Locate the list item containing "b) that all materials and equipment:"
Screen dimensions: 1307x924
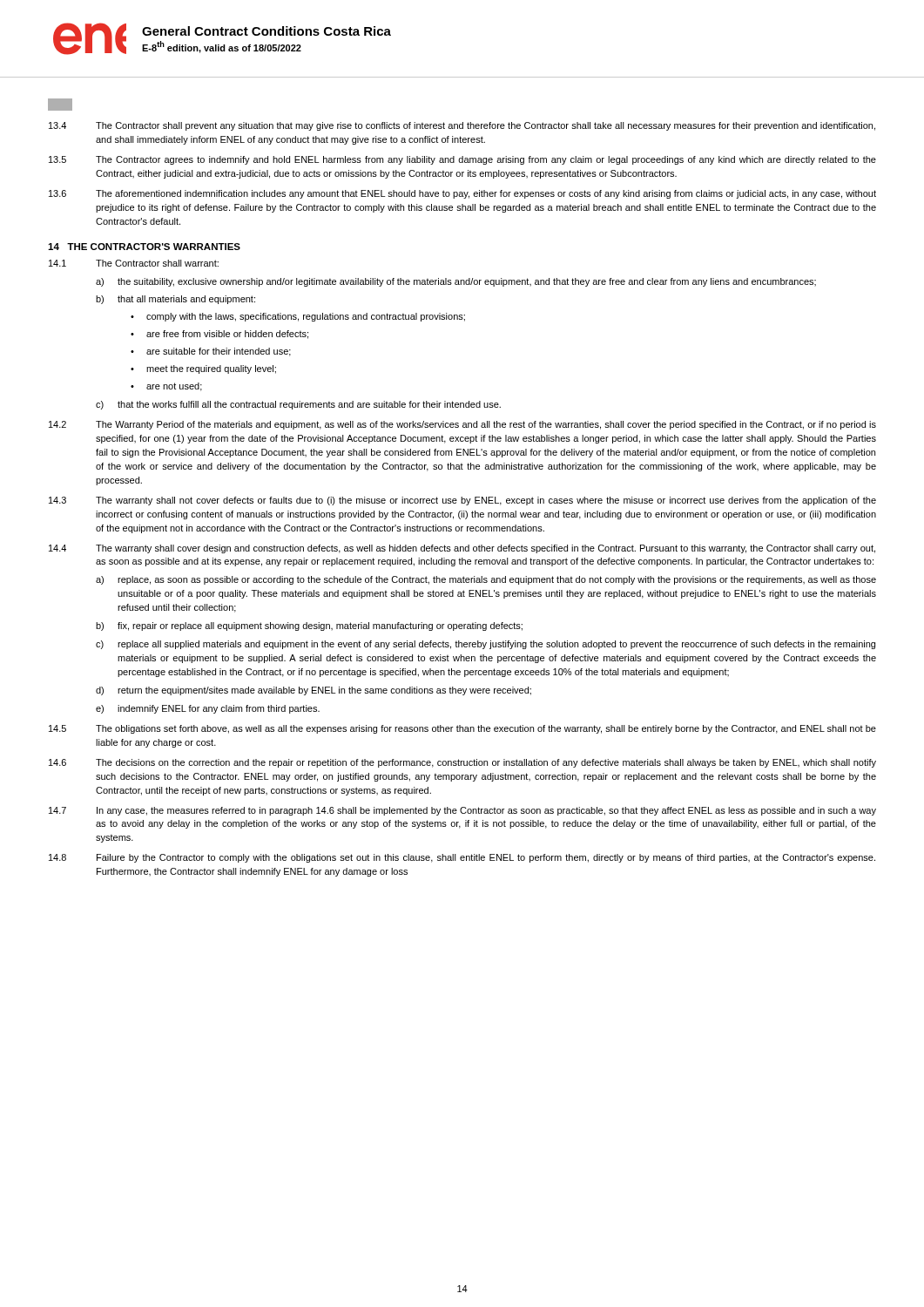coord(175,300)
